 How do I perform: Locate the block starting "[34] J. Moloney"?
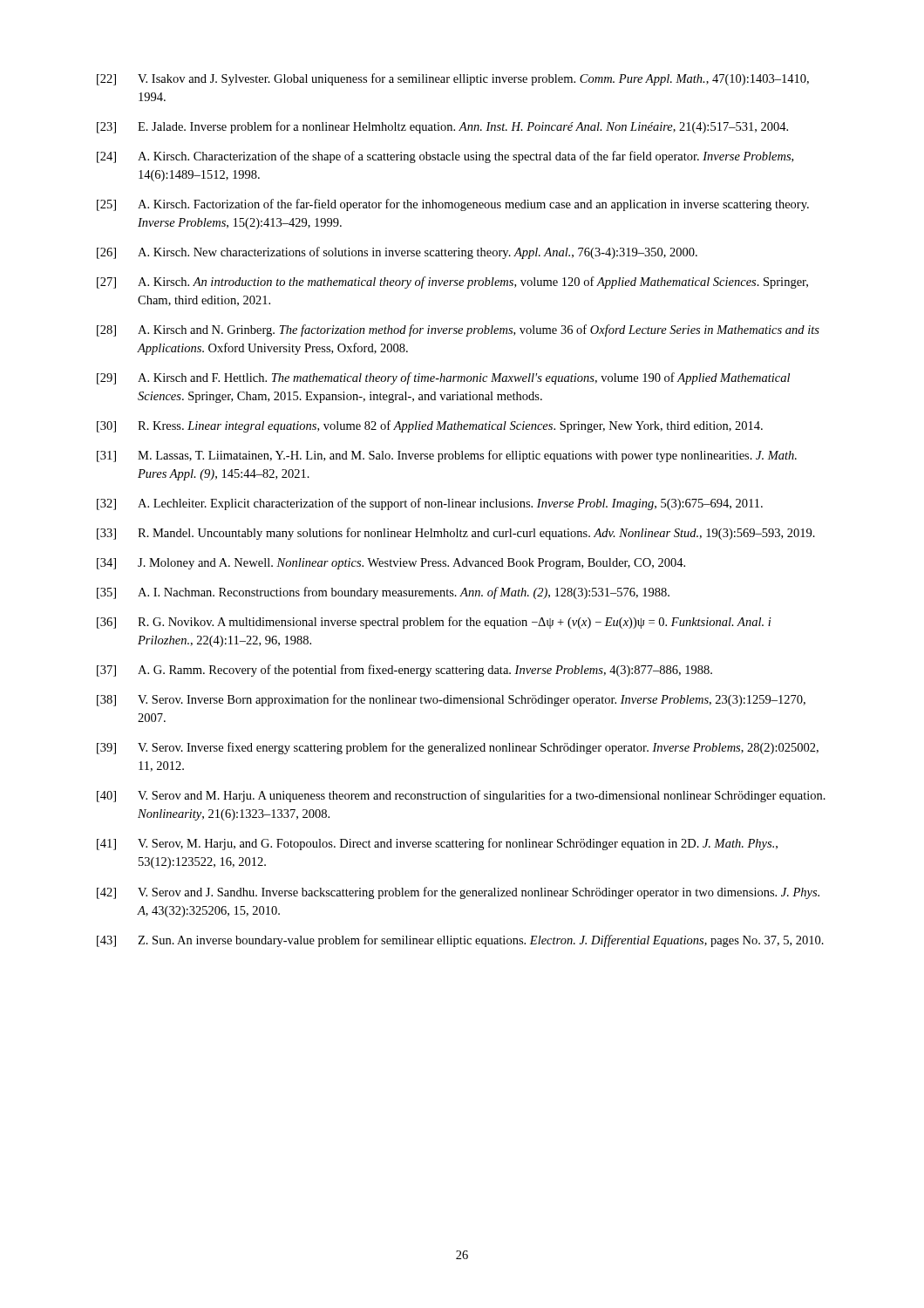tap(462, 563)
